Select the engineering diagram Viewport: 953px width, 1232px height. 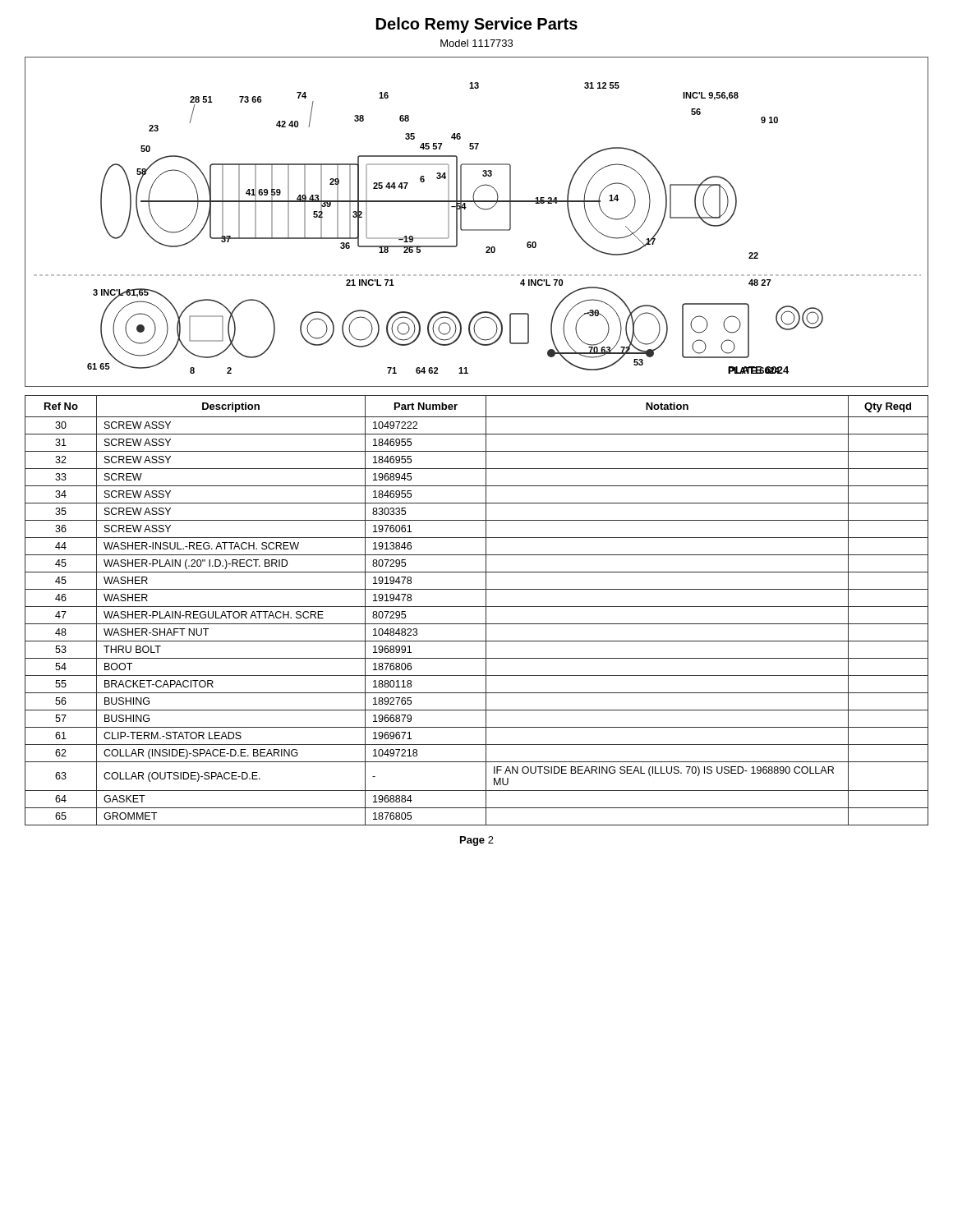[476, 222]
